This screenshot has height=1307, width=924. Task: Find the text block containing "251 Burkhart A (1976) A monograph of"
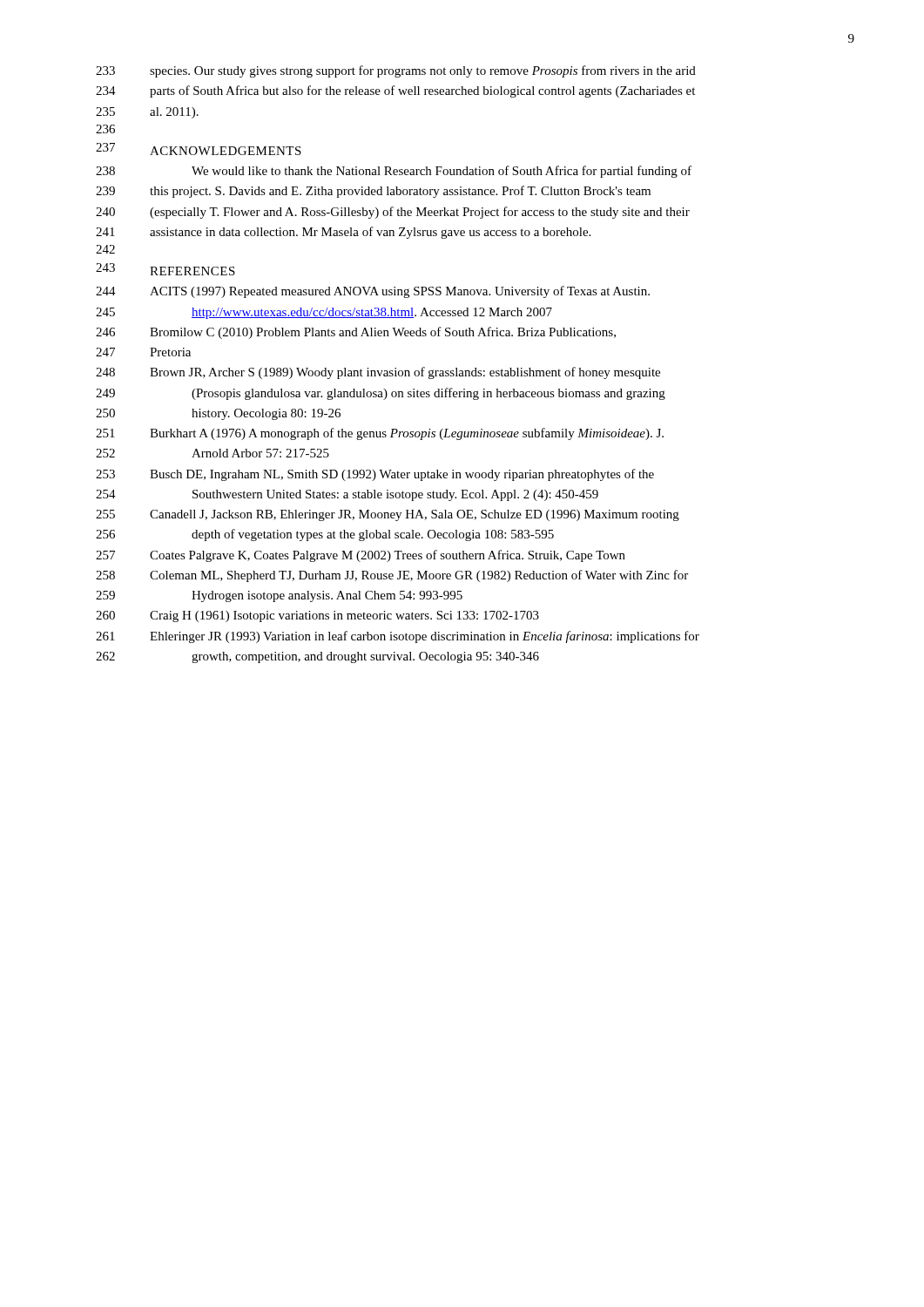[475, 434]
